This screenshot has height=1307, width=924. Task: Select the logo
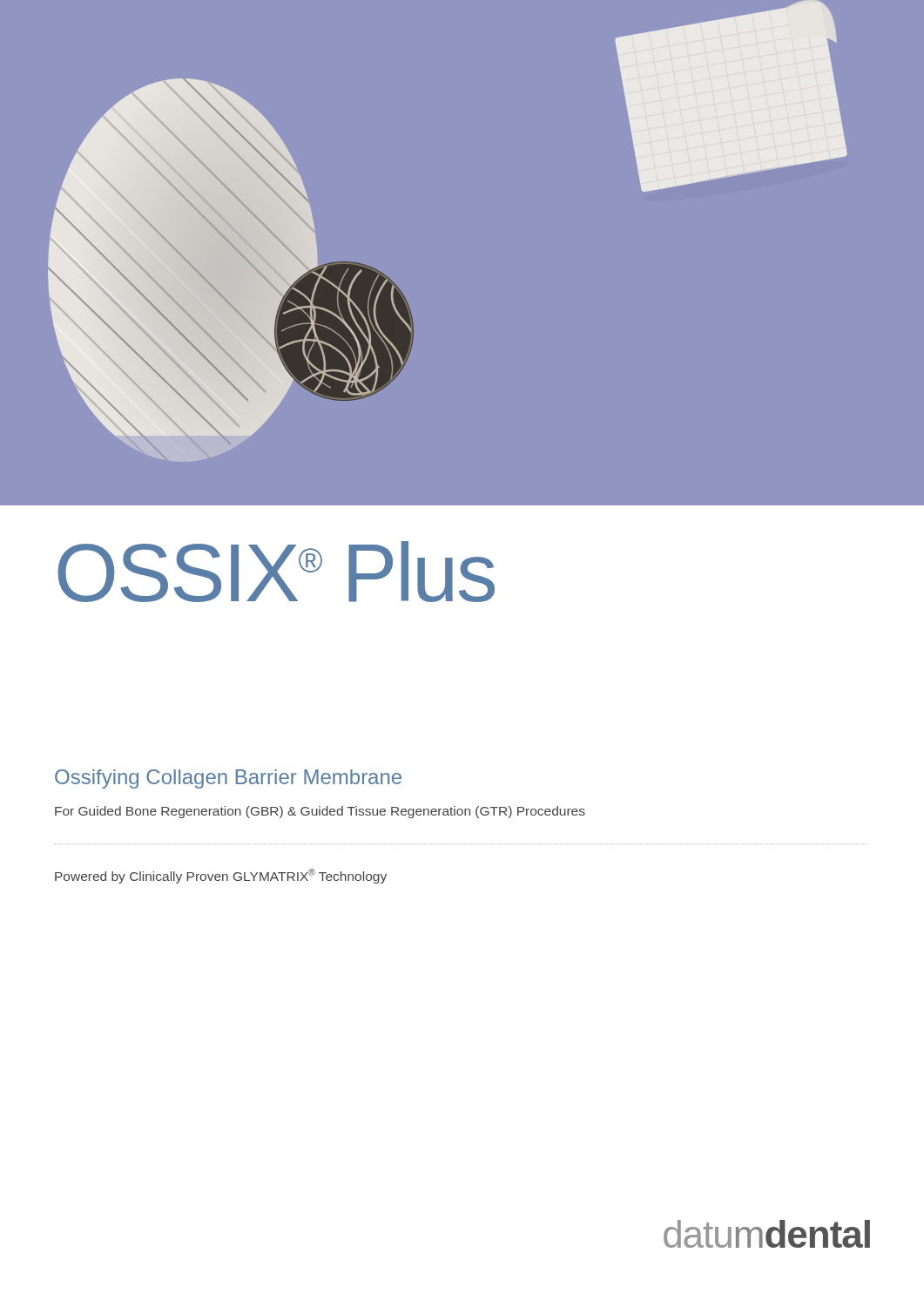[767, 1235]
